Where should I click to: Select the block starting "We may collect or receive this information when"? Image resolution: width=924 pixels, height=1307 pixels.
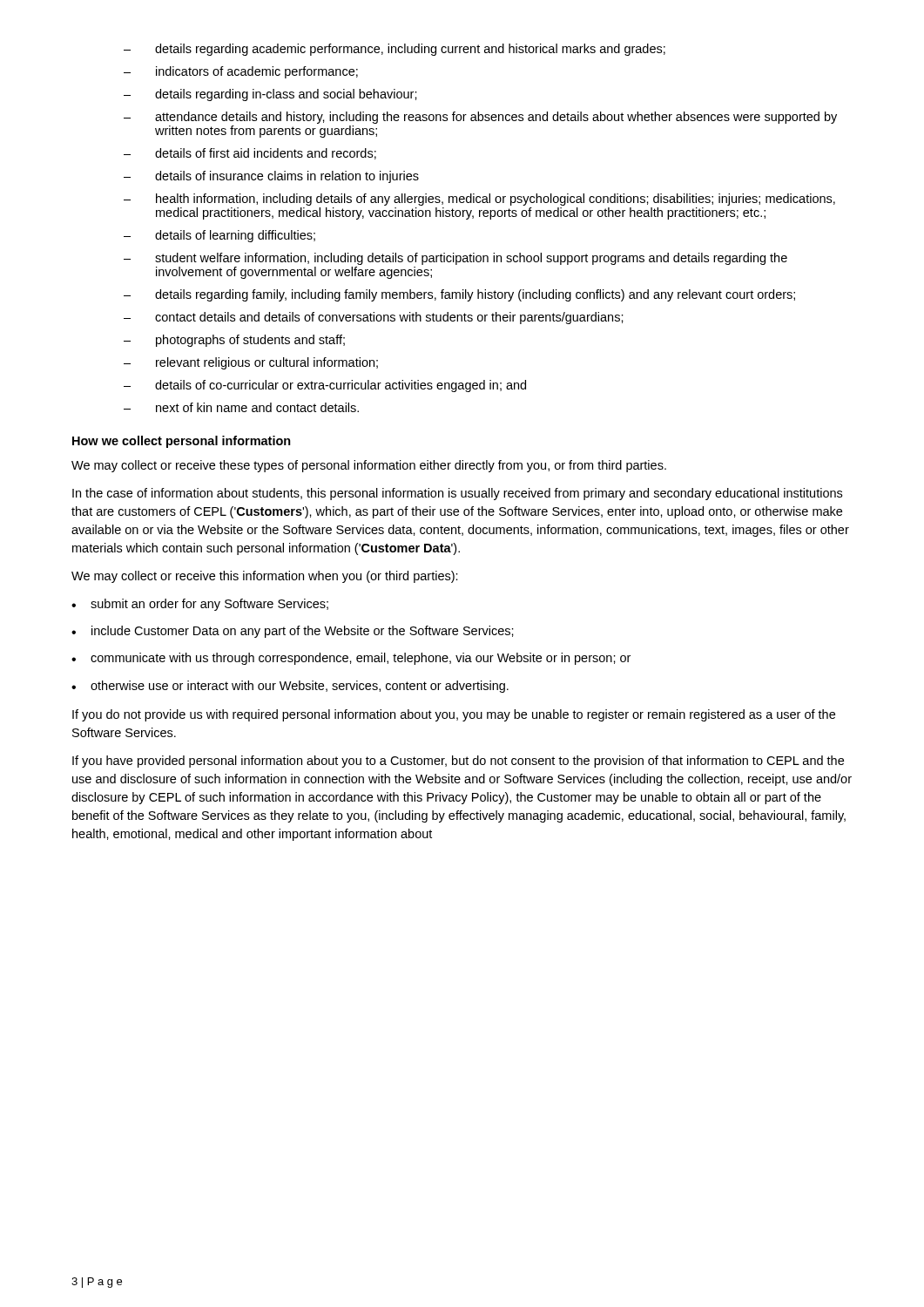[x=265, y=576]
